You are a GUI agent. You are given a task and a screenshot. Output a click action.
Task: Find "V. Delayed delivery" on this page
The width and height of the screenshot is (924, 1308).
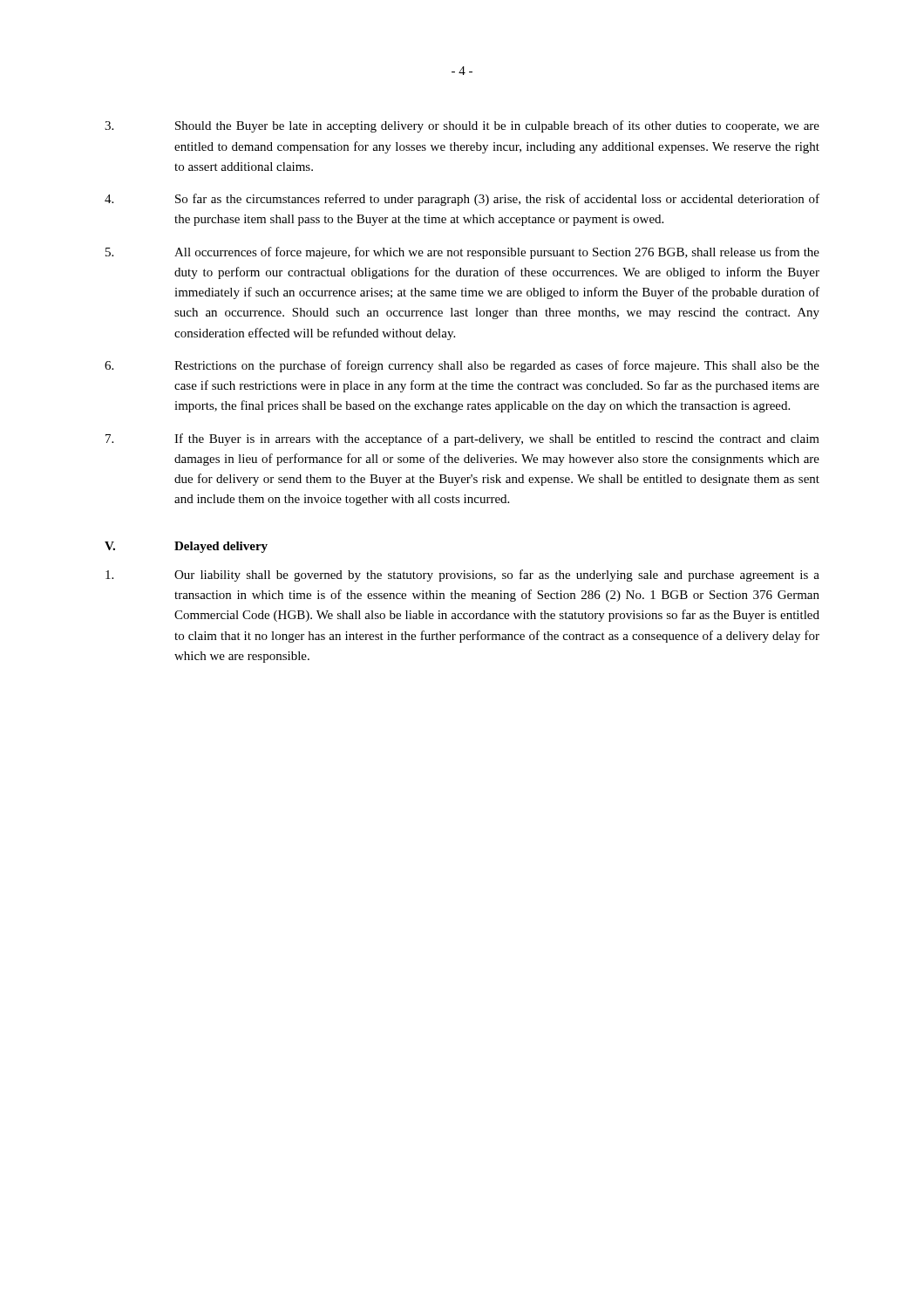tap(186, 546)
